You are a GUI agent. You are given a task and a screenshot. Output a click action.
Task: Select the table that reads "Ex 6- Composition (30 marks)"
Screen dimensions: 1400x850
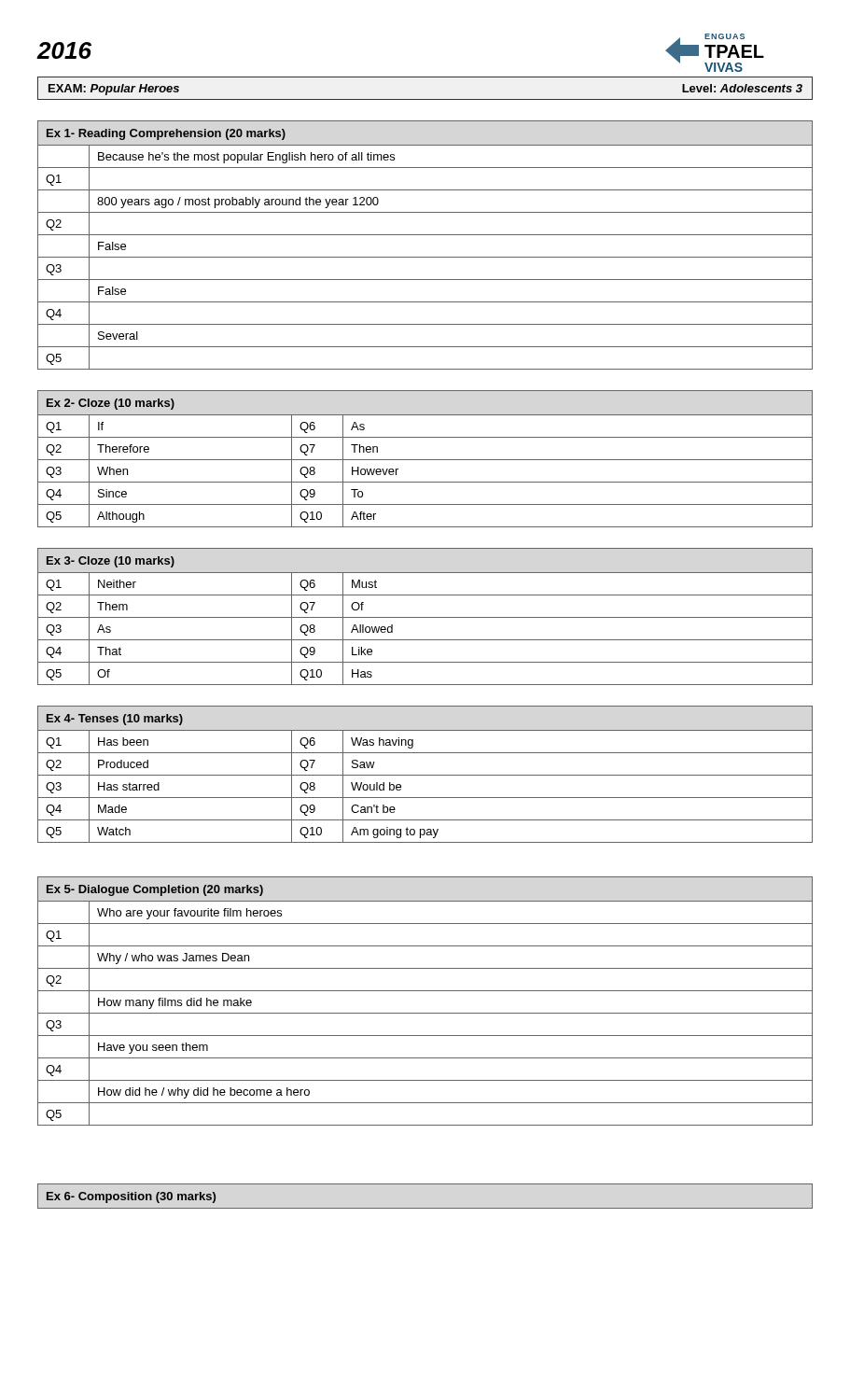[425, 1196]
